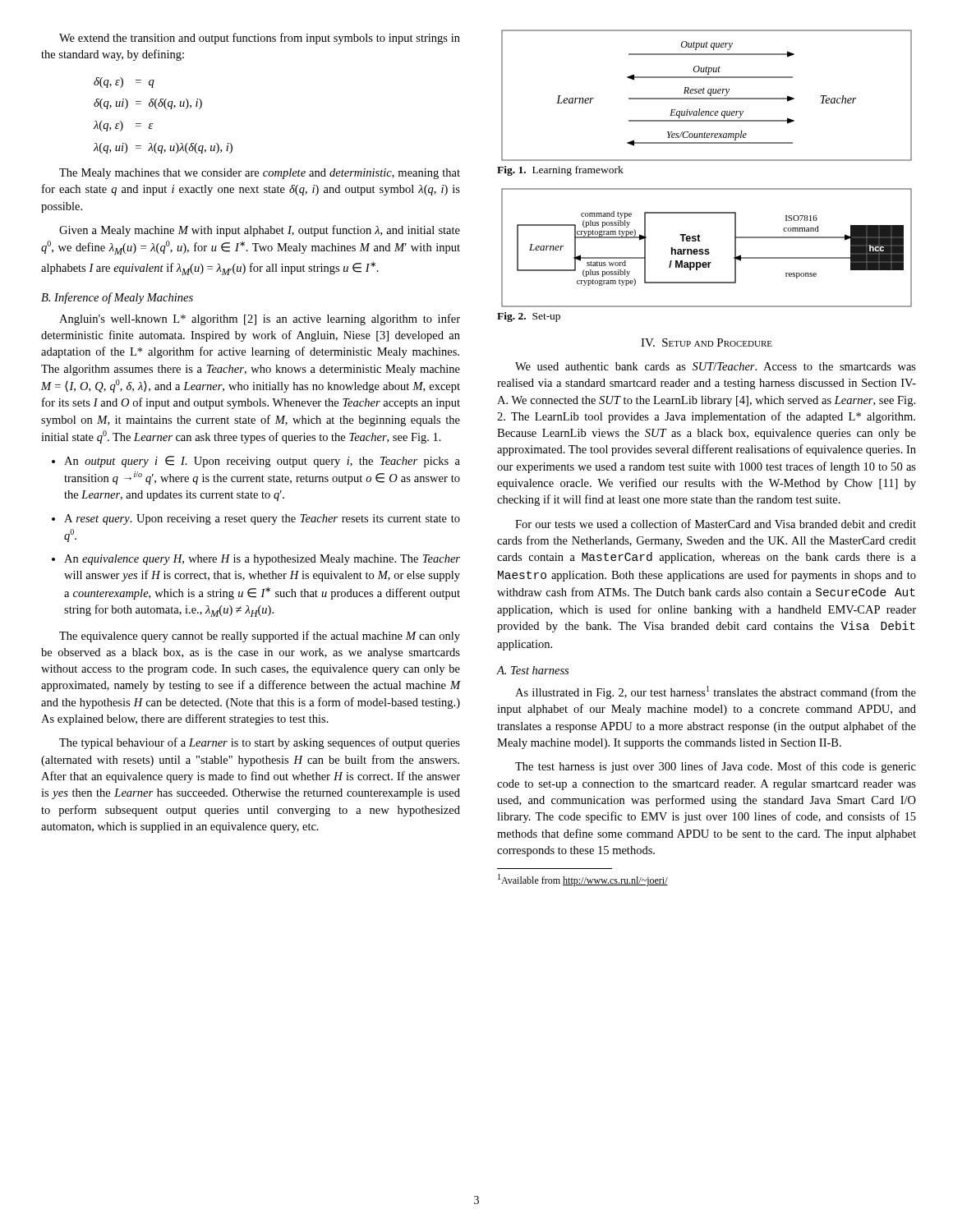Click on the text block with the text "Given a Mealy machine M with input"
Image resolution: width=953 pixels, height=1232 pixels.
[251, 250]
